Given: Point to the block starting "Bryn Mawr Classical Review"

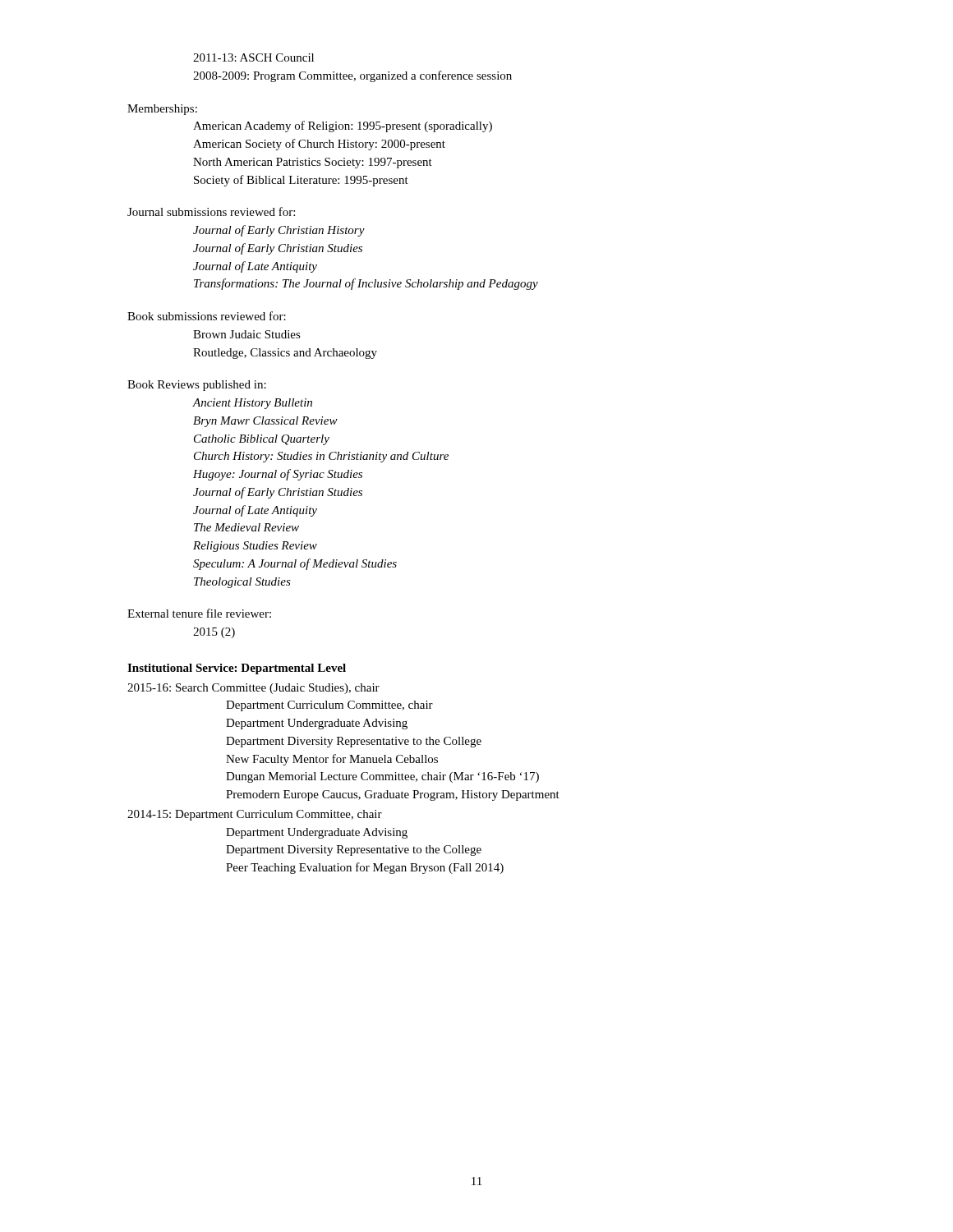Looking at the screenshot, I should pos(265,420).
